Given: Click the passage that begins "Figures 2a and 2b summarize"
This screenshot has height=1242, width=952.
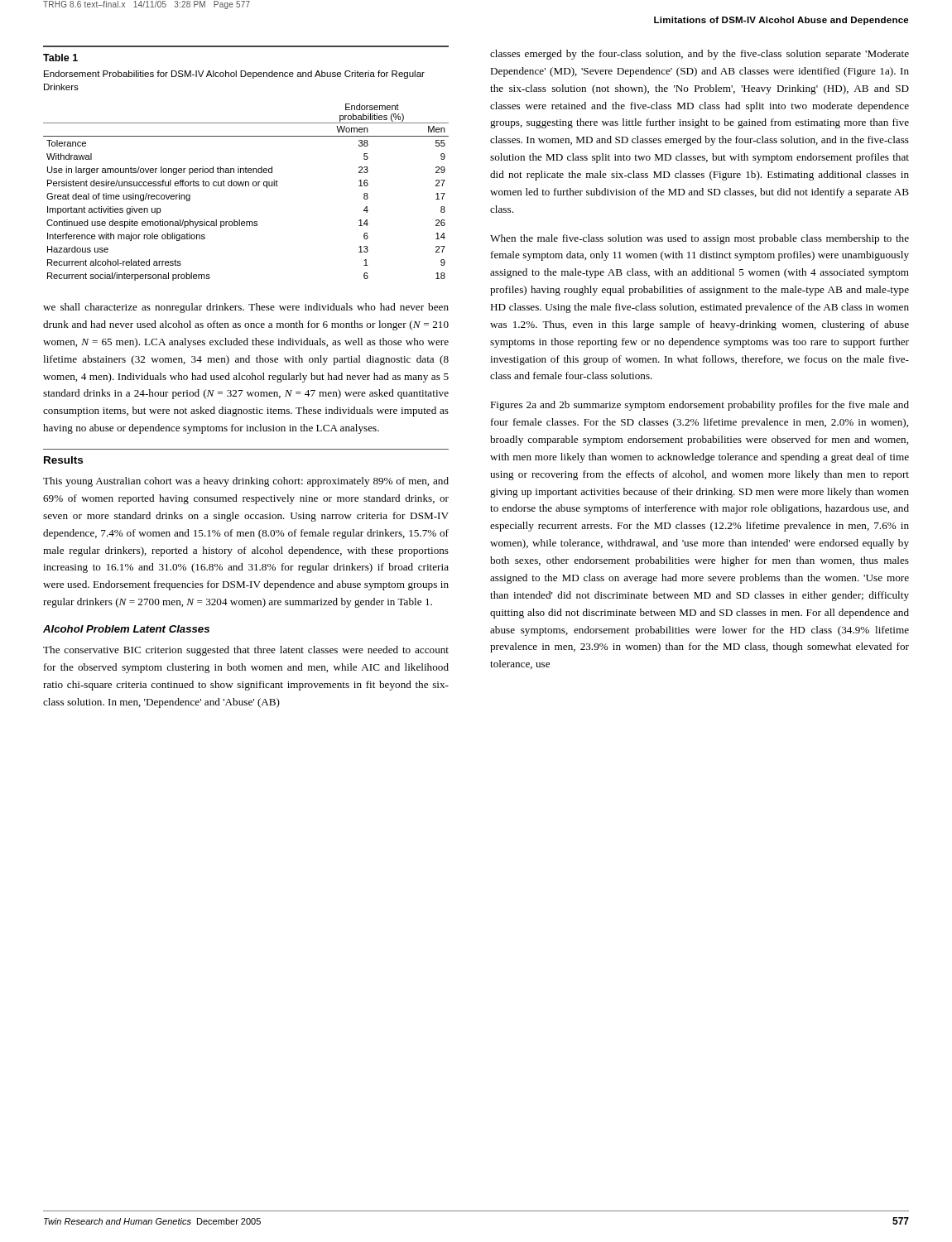Looking at the screenshot, I should click(700, 534).
